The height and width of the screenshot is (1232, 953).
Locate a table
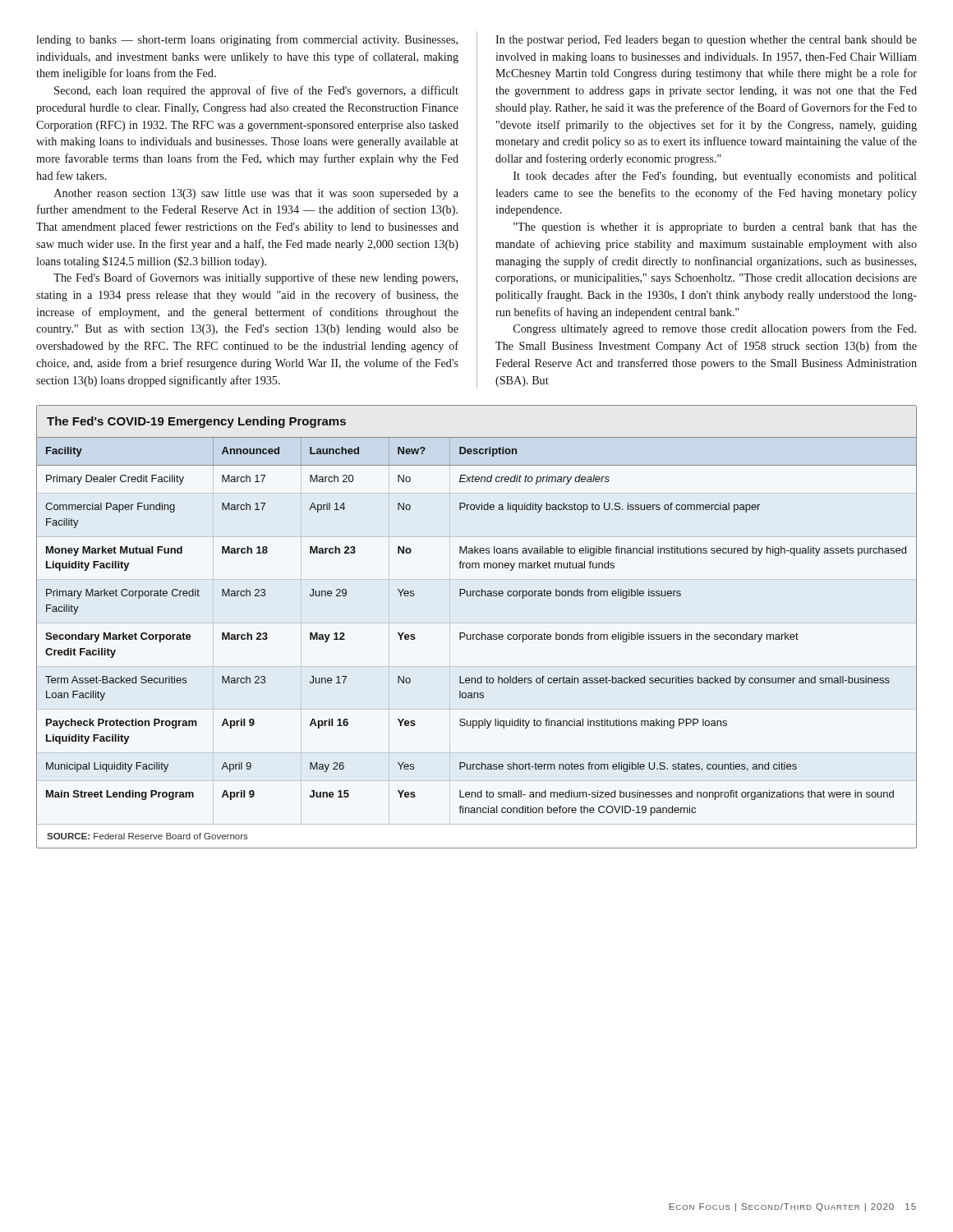476,627
